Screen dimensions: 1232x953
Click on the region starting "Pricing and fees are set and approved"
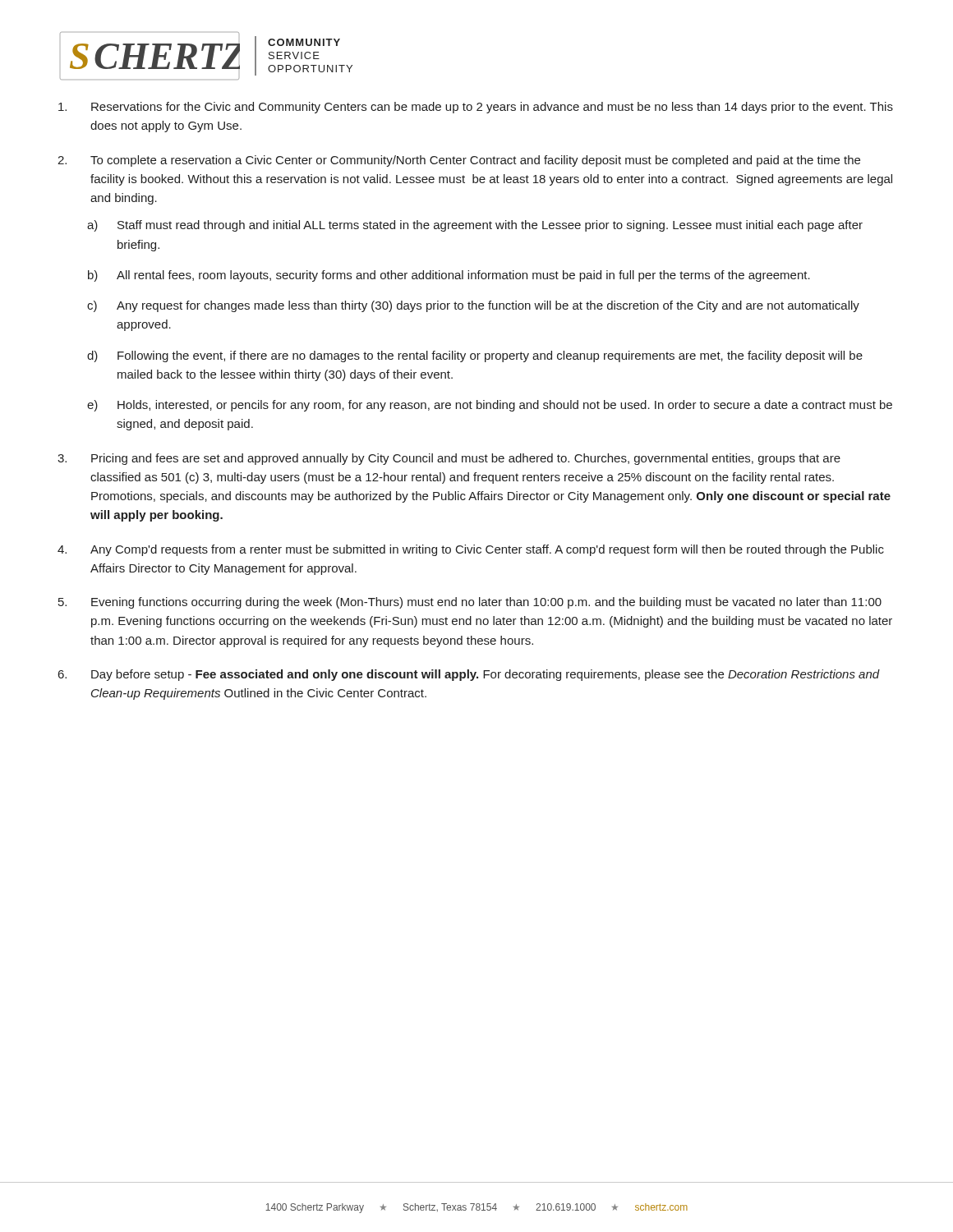[490, 486]
